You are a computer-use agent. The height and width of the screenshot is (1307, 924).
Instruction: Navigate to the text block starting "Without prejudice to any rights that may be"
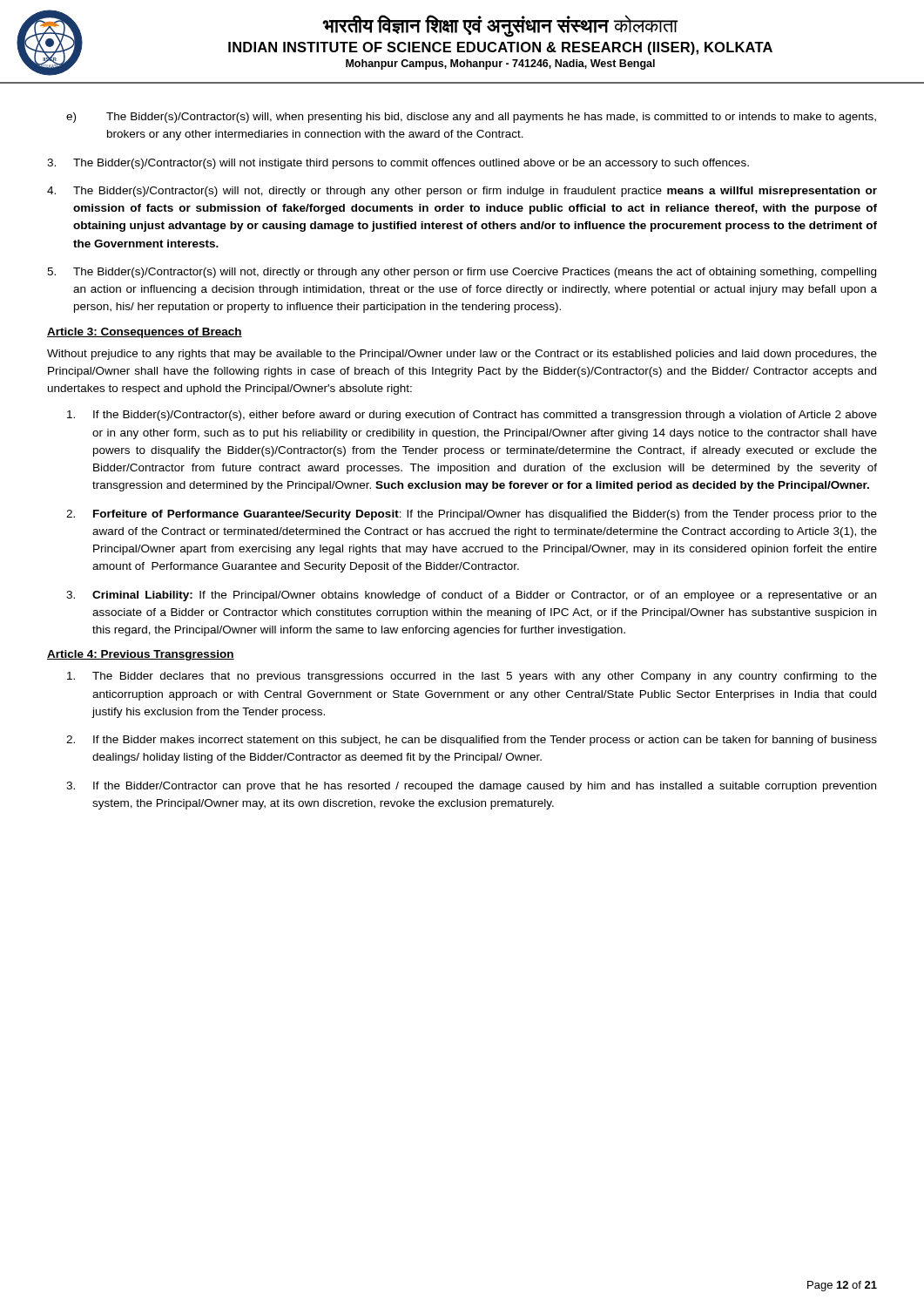pos(462,371)
